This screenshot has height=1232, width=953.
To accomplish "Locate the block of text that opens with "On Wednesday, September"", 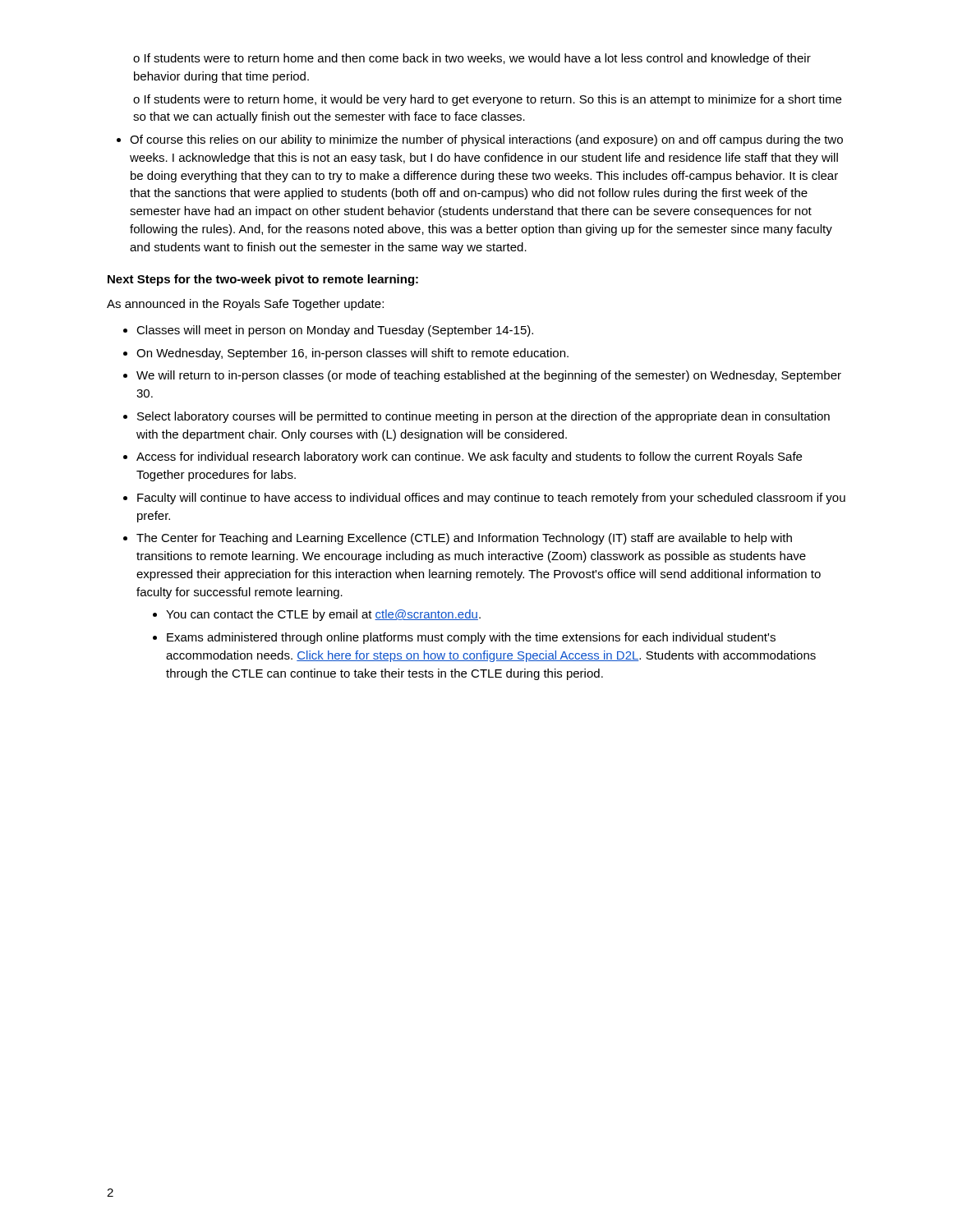I will 491,353.
